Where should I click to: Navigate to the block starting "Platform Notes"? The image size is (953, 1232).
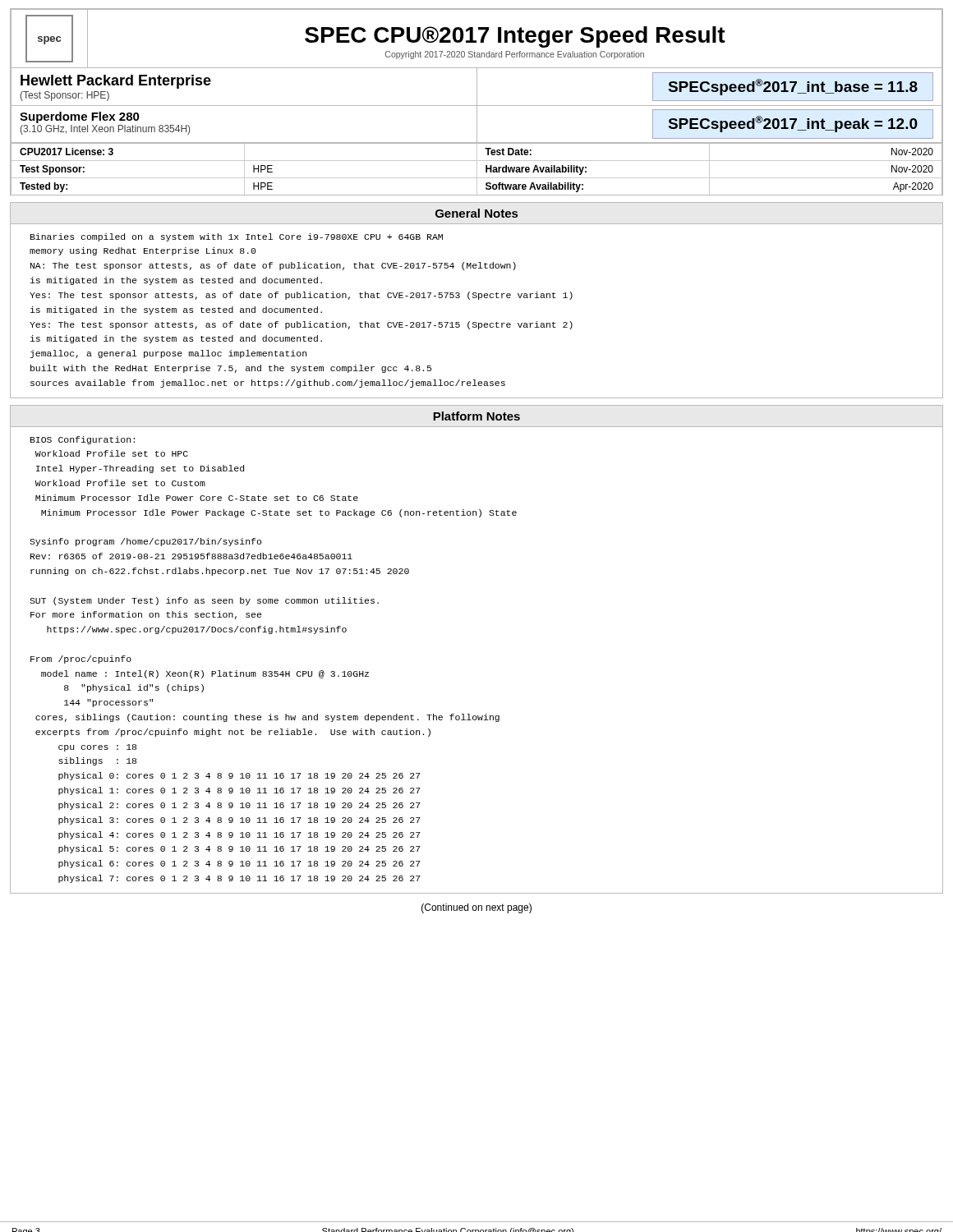click(476, 416)
